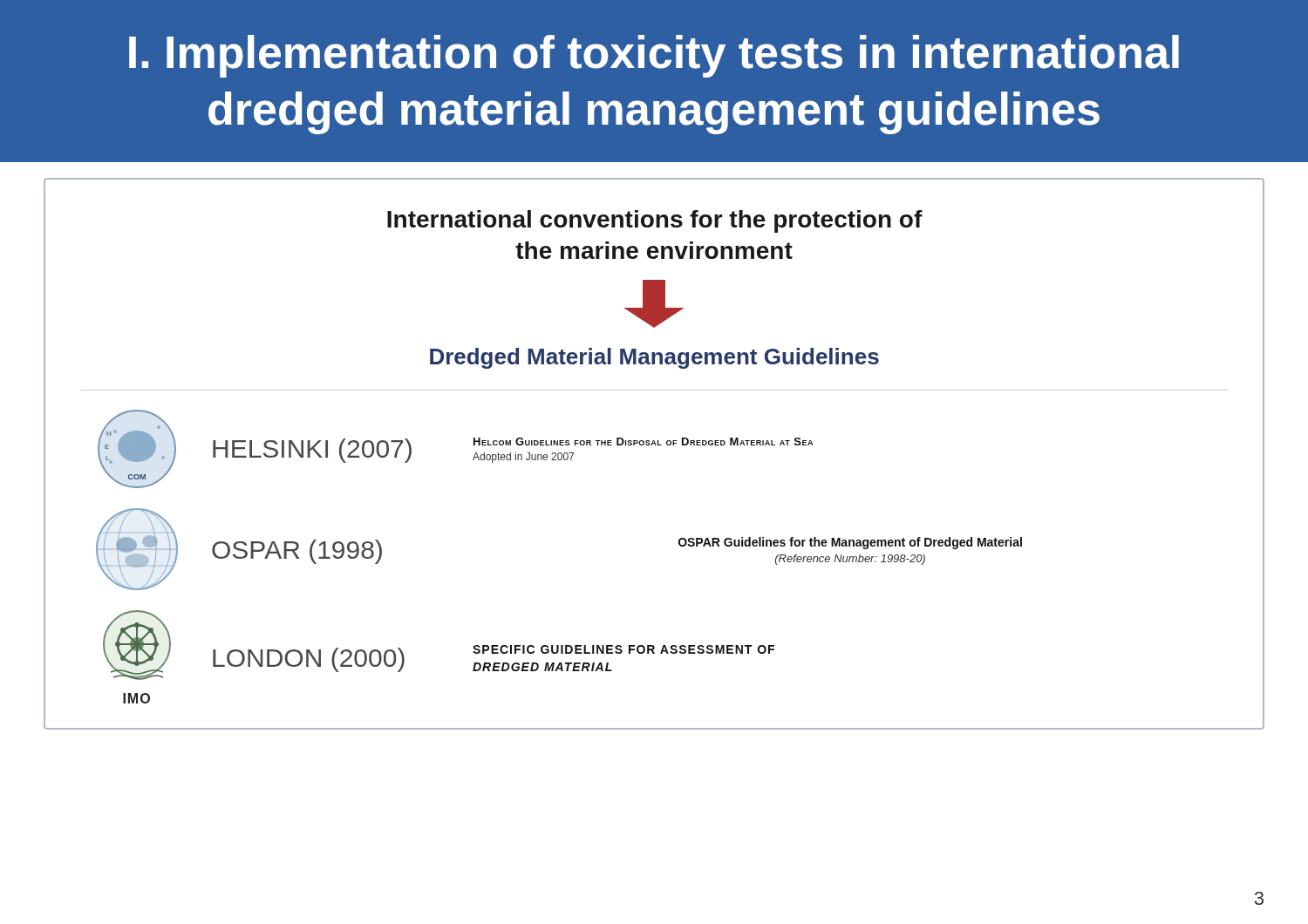Screen dimensions: 924x1308
Task: Find the title with the text "I. Implementation of toxicity tests in internationaldredged material"
Action: tap(654, 81)
